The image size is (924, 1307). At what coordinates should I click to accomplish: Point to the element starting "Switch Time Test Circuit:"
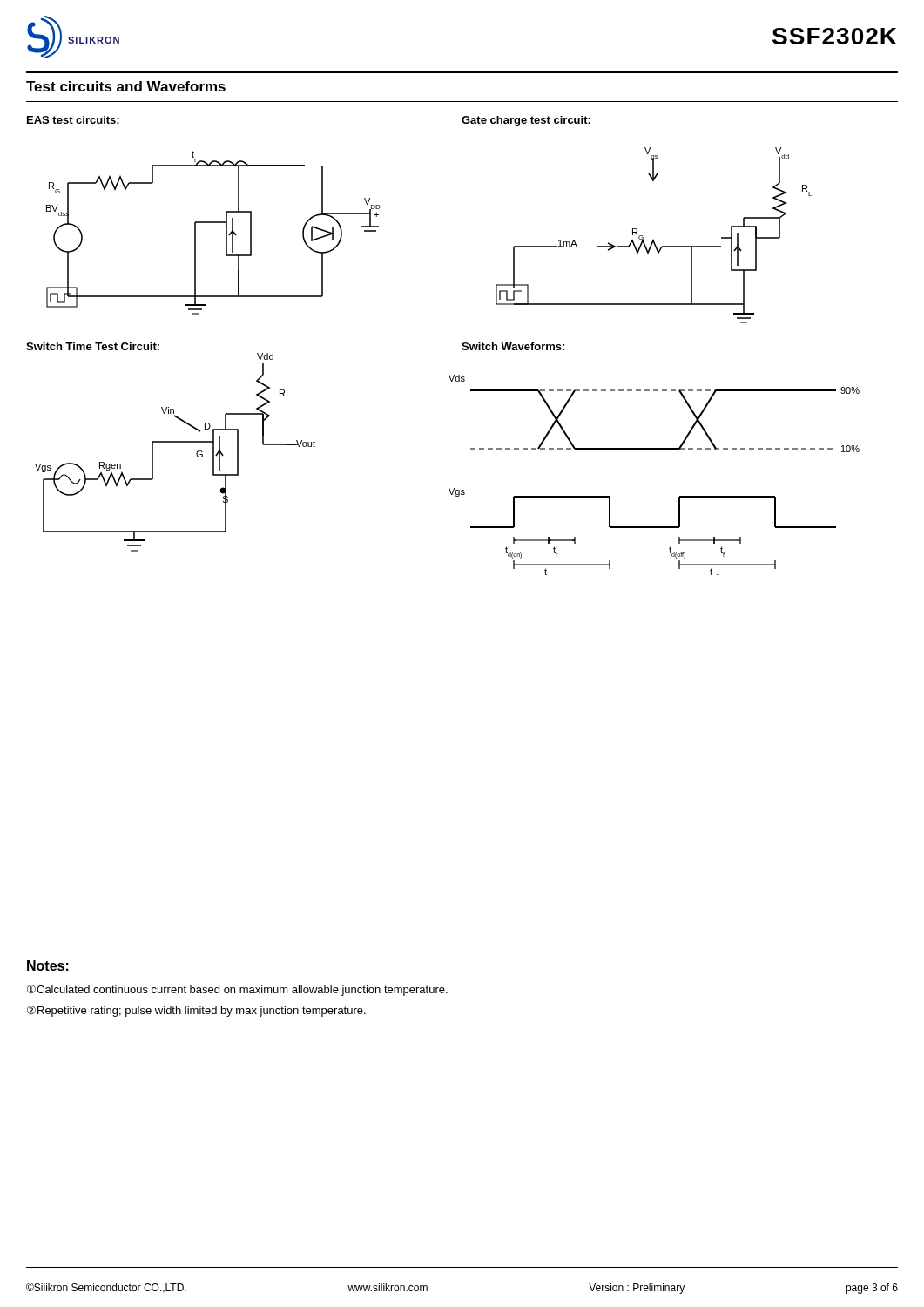tap(93, 346)
